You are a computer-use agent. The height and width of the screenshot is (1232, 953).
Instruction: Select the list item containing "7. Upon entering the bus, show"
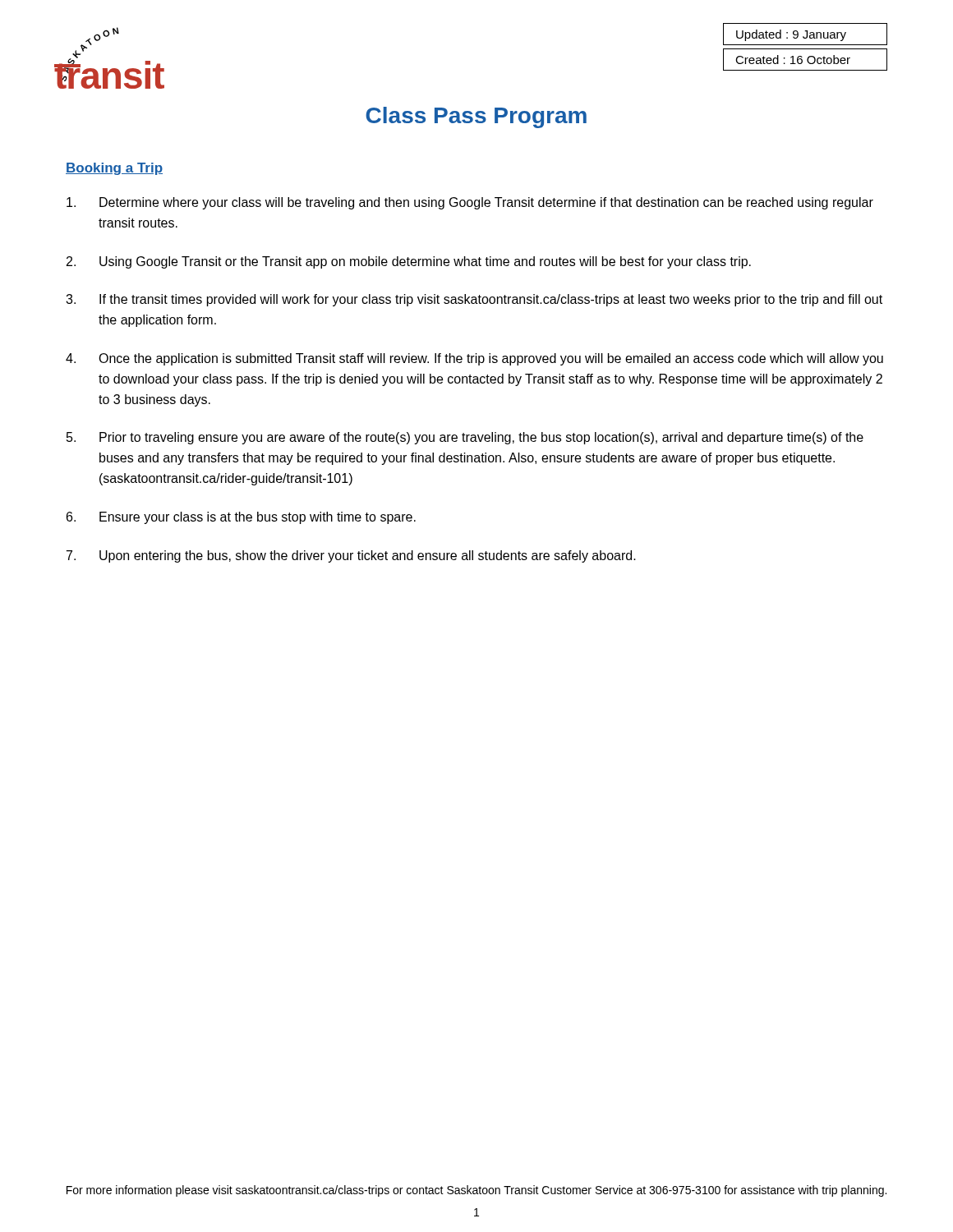coord(476,556)
